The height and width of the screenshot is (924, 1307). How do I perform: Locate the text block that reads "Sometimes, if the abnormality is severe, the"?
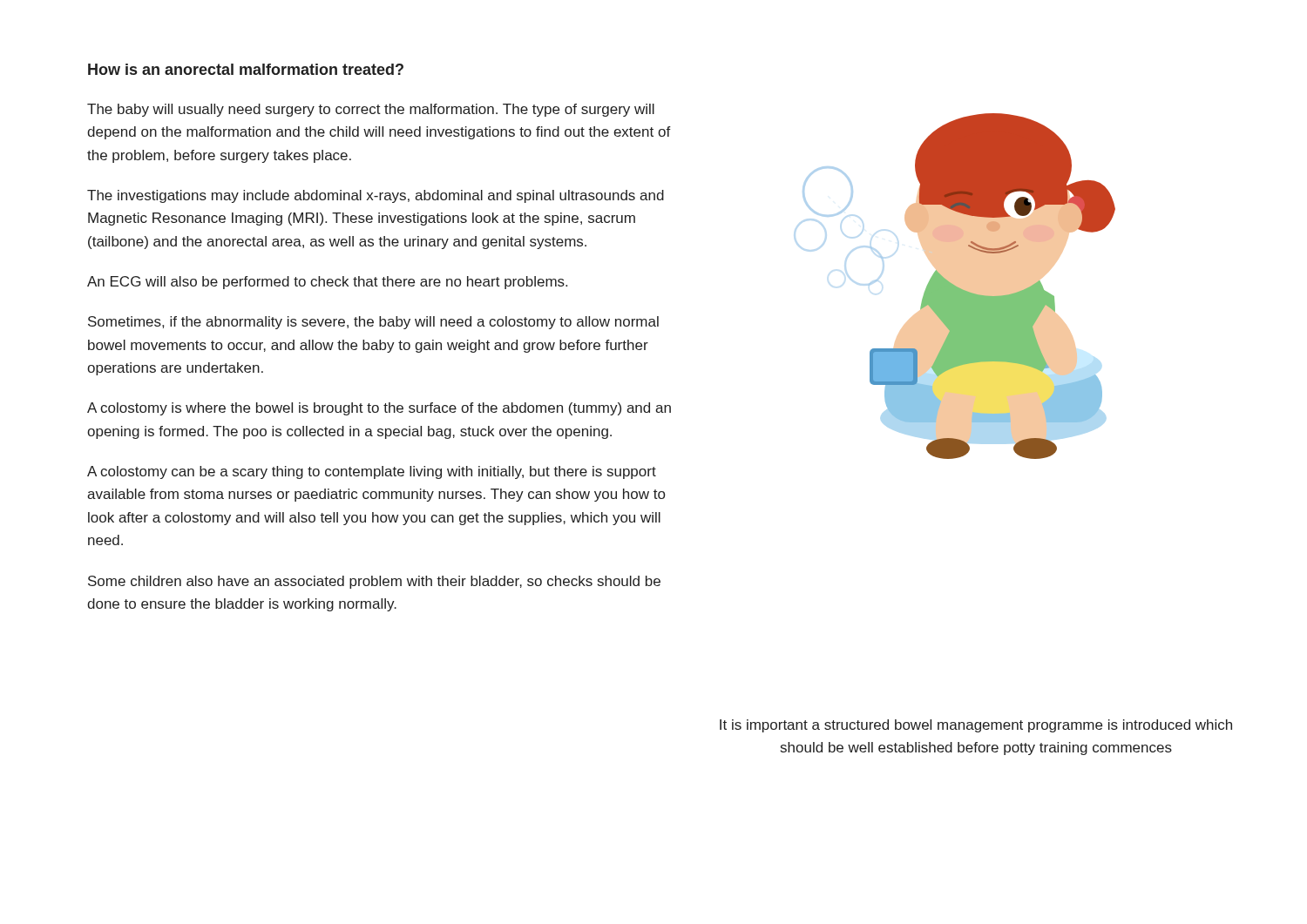point(373,345)
